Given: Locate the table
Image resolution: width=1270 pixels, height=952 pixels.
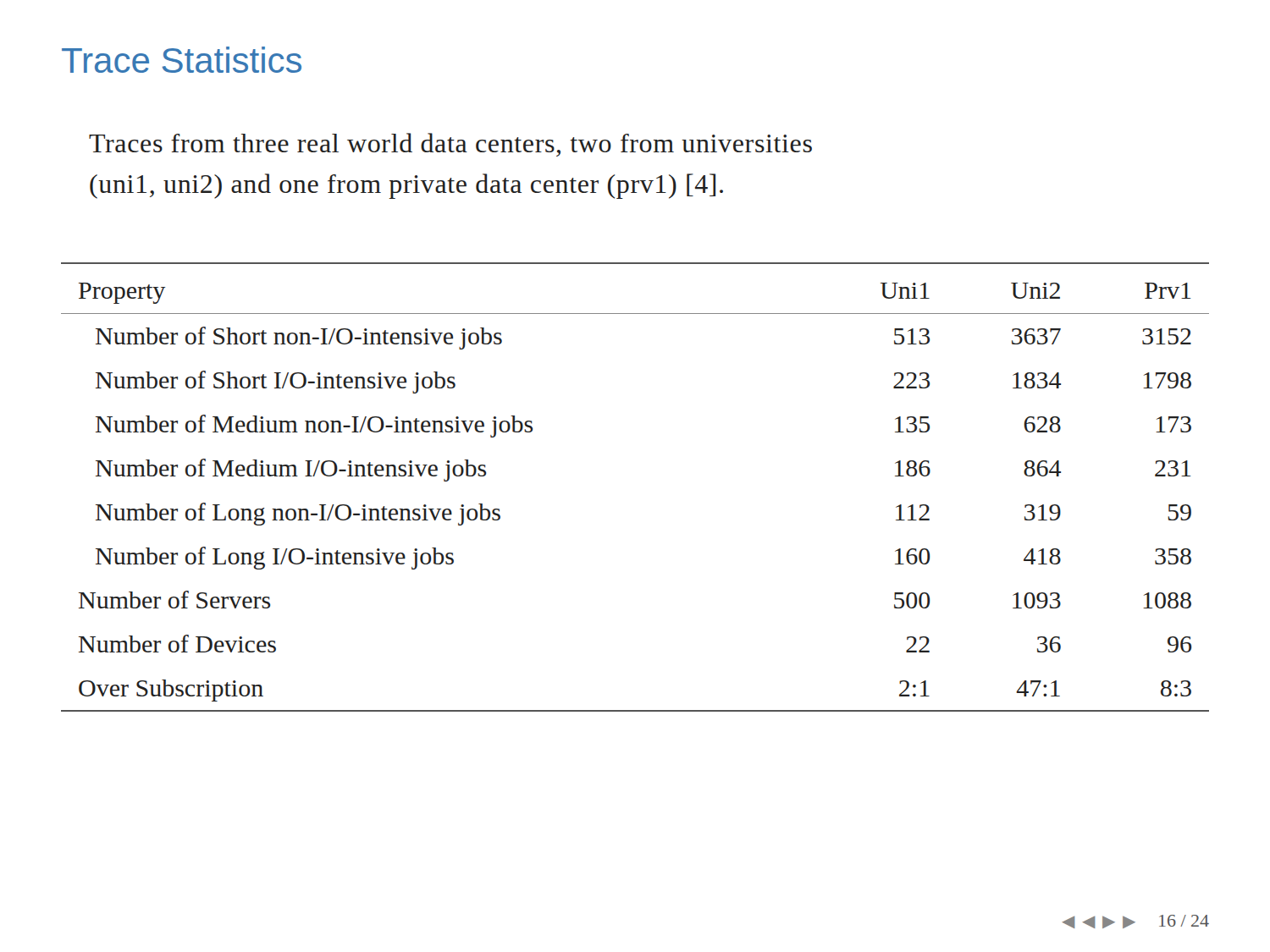Looking at the screenshot, I should 635,487.
